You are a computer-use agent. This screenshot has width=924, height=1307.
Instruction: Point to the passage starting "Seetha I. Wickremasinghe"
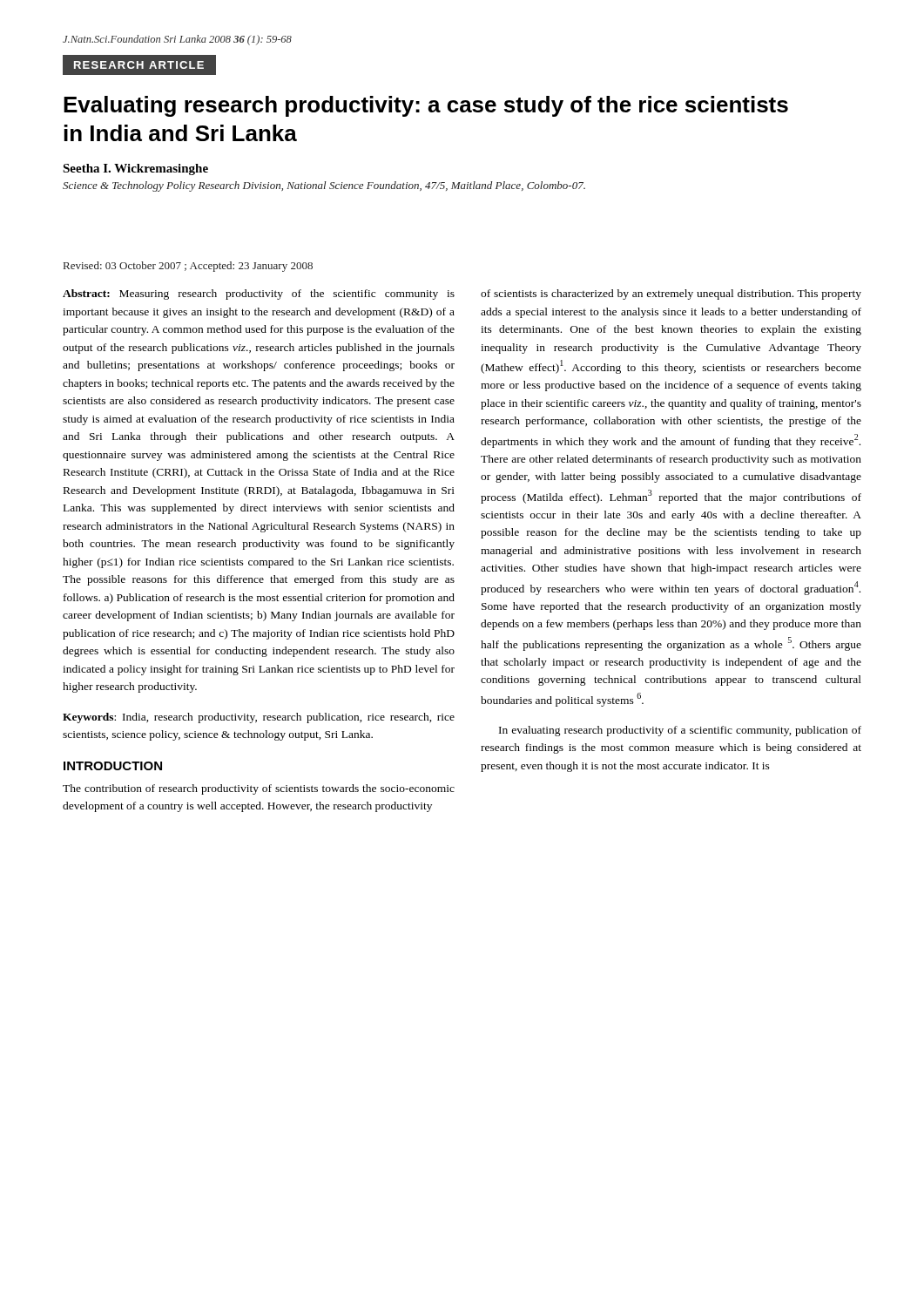136,168
